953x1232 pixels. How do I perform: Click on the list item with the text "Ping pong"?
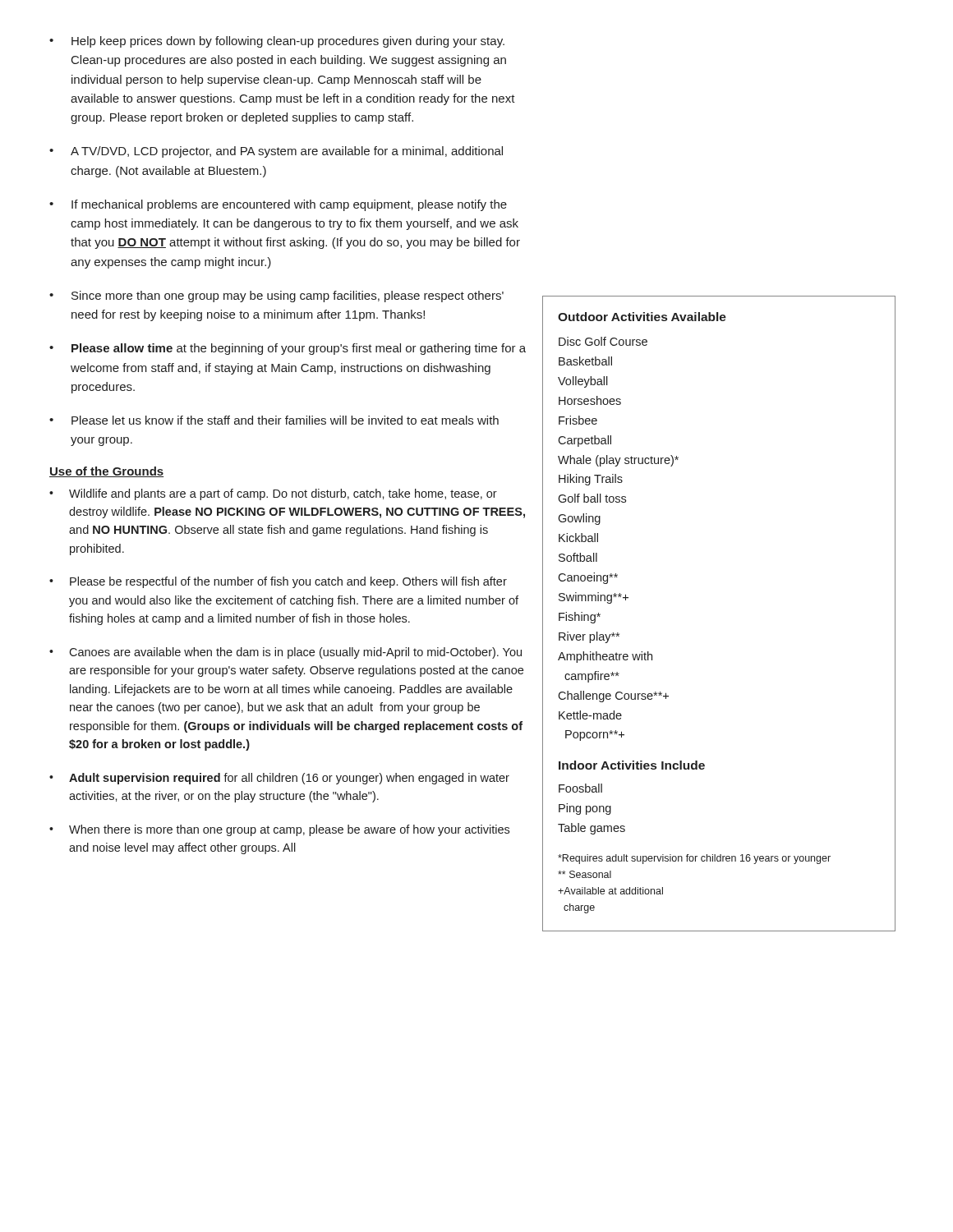(585, 808)
